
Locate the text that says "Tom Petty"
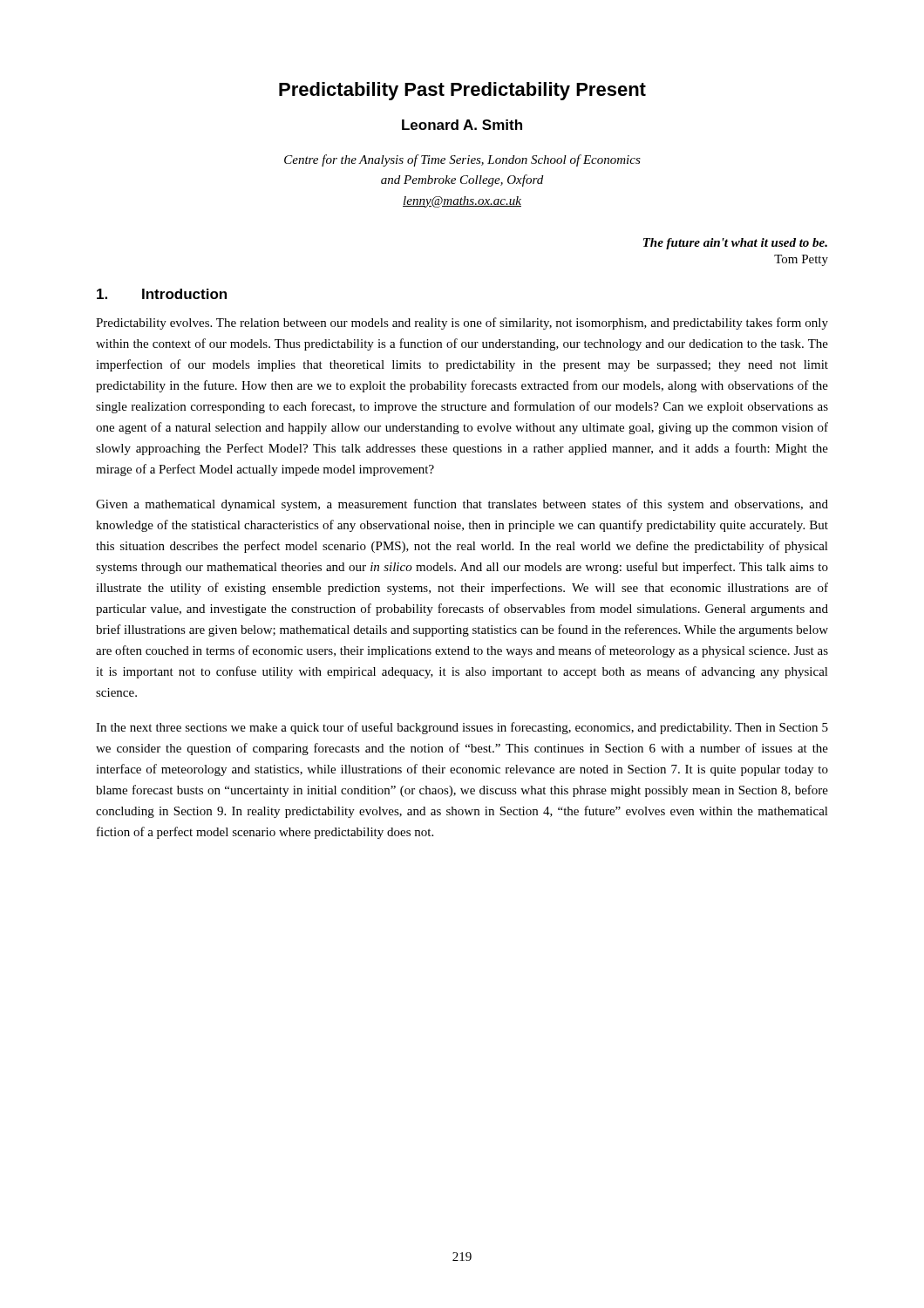(x=801, y=259)
